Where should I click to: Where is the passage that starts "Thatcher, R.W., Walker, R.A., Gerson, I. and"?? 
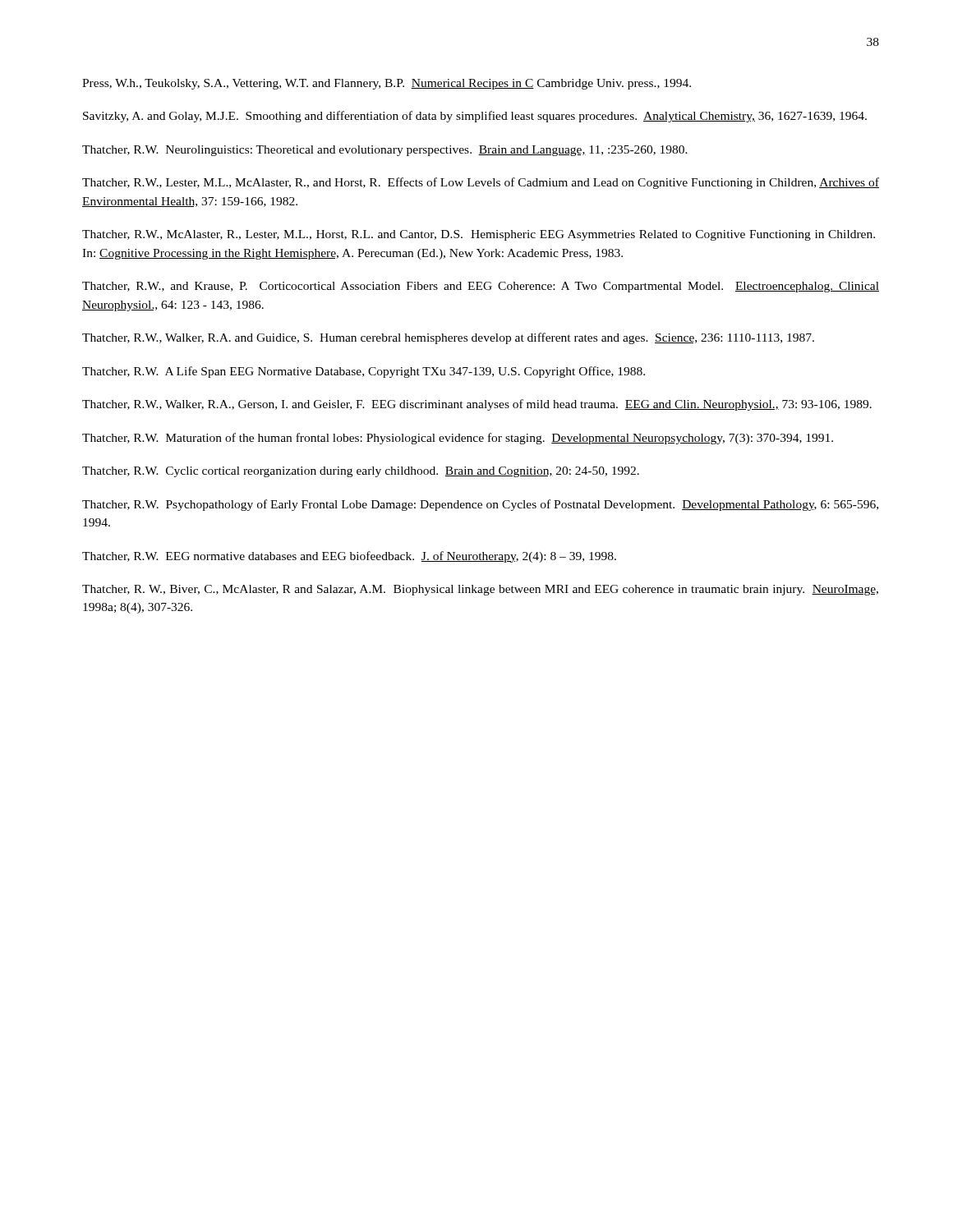pyautogui.click(x=477, y=404)
